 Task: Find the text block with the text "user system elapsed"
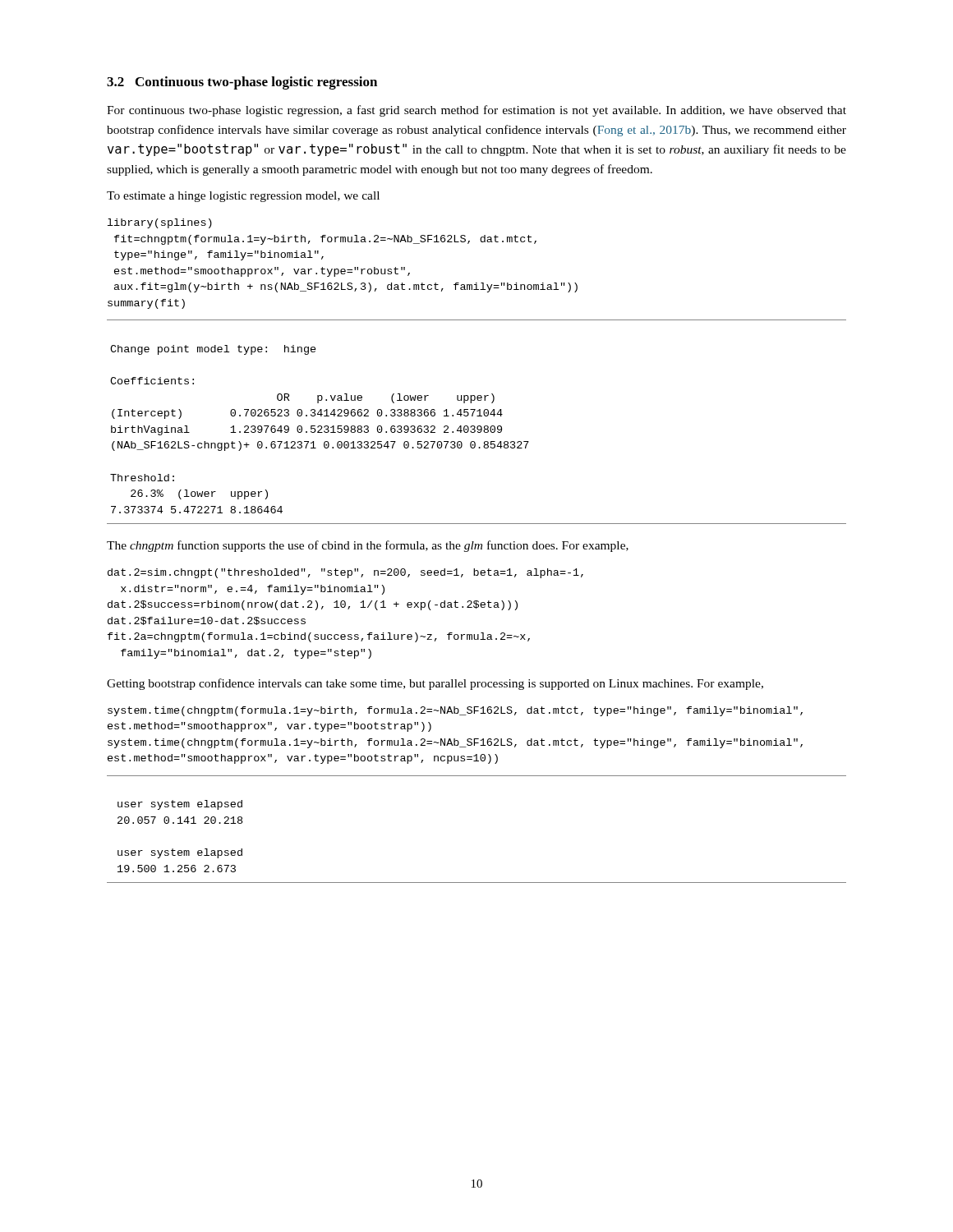tap(180, 805)
